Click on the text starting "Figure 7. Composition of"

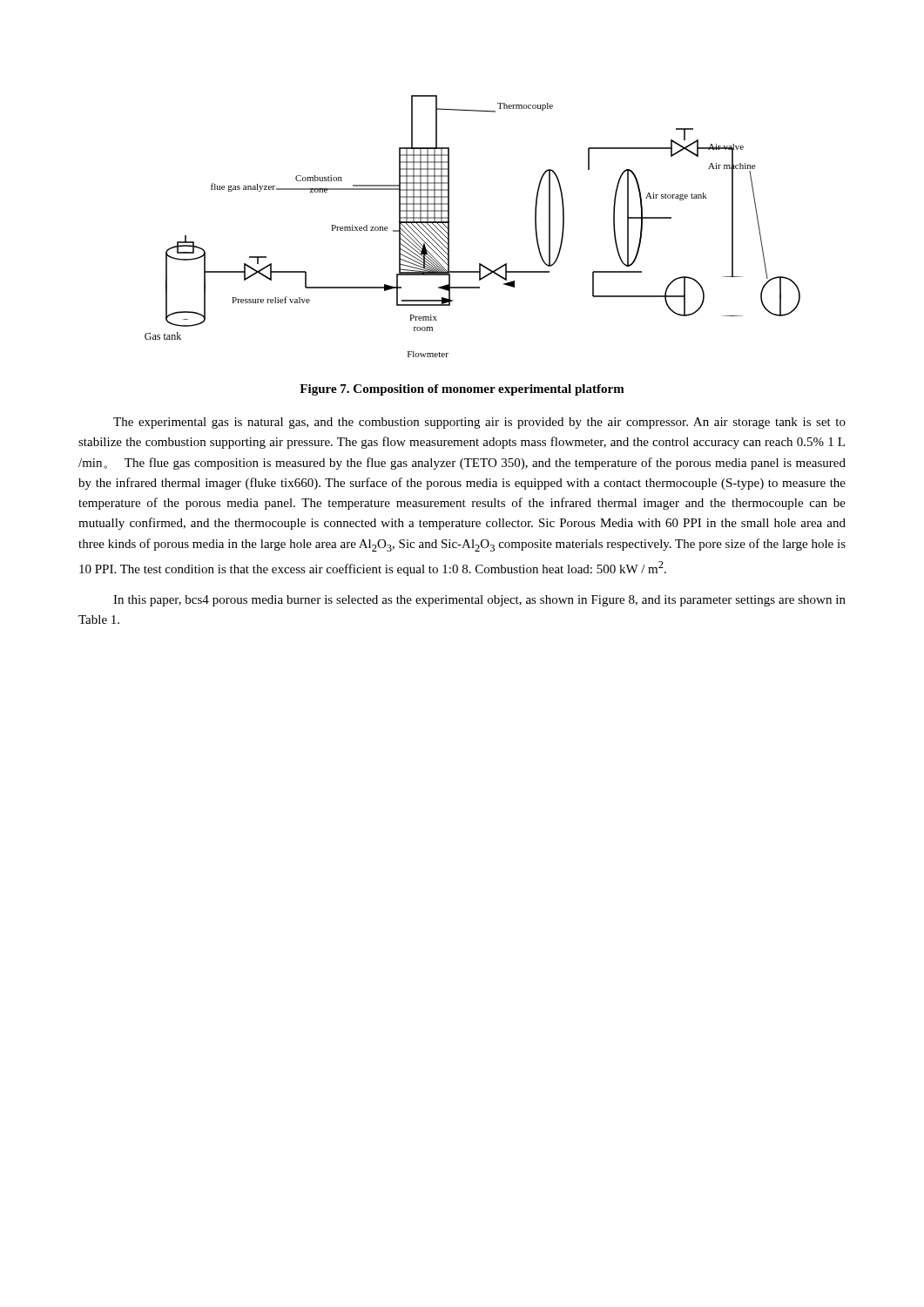tap(462, 389)
